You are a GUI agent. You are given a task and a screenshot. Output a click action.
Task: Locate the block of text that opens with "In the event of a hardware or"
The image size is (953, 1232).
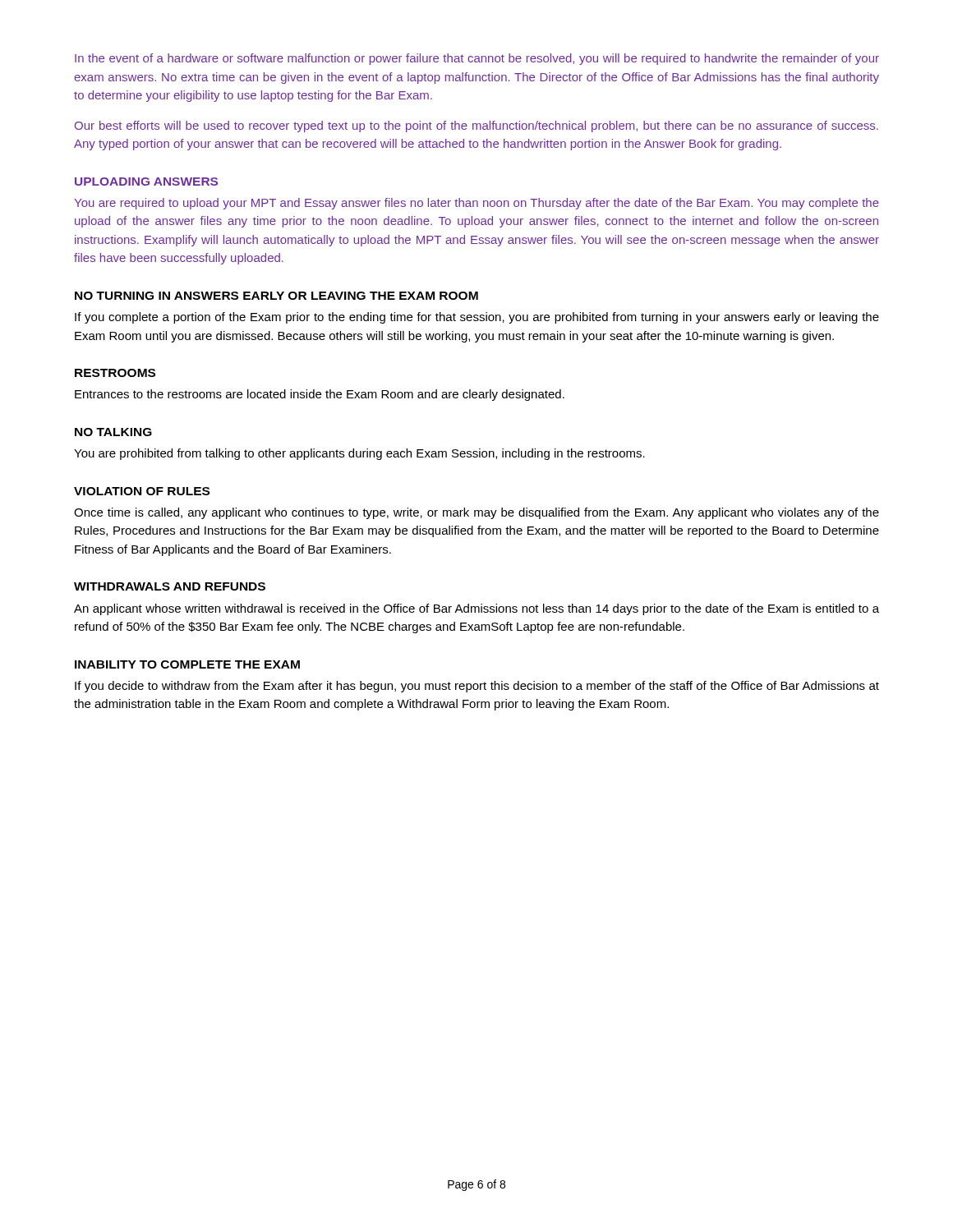(476, 77)
